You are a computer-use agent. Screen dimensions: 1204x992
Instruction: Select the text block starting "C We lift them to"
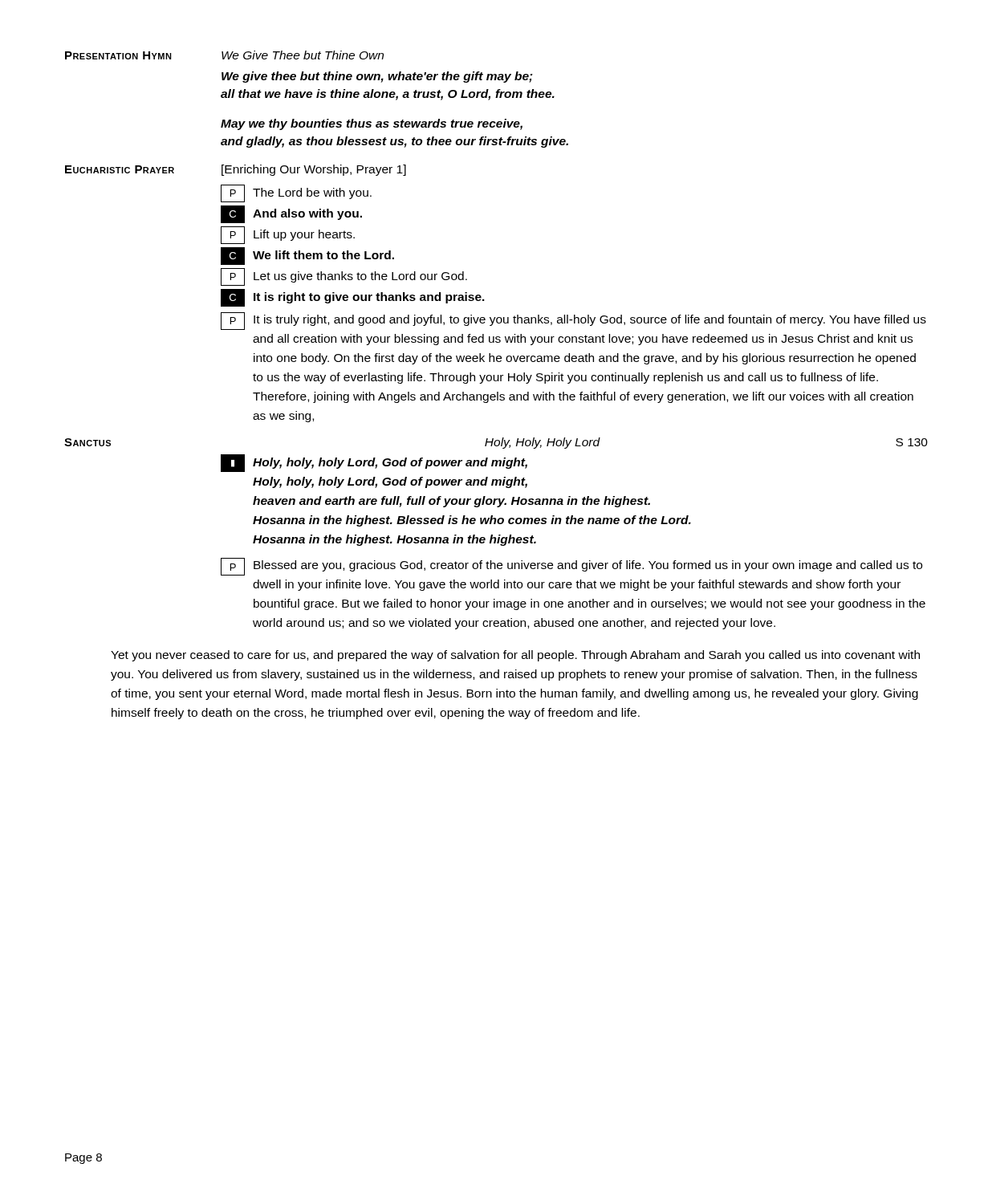307,256
